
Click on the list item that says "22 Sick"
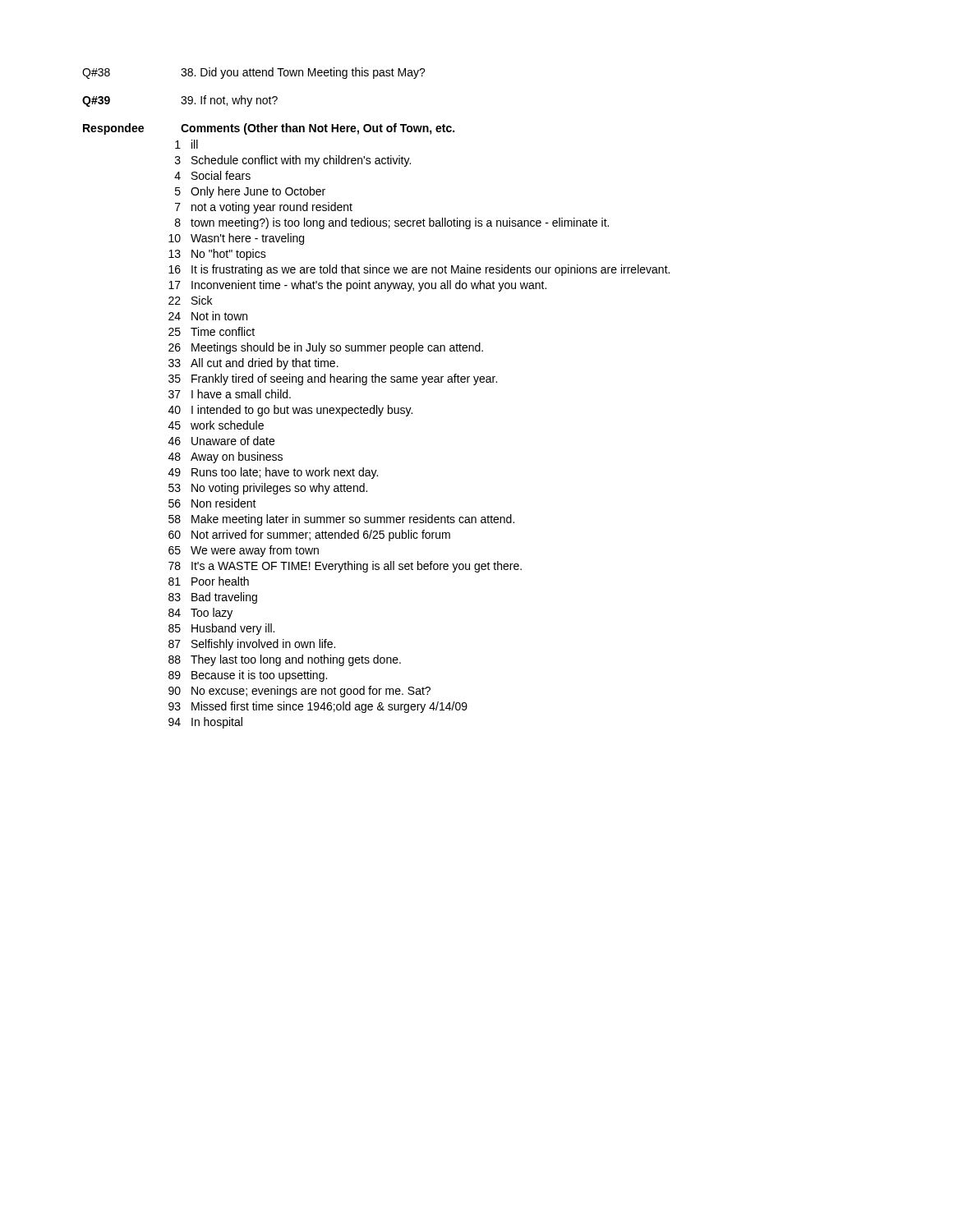coord(190,300)
